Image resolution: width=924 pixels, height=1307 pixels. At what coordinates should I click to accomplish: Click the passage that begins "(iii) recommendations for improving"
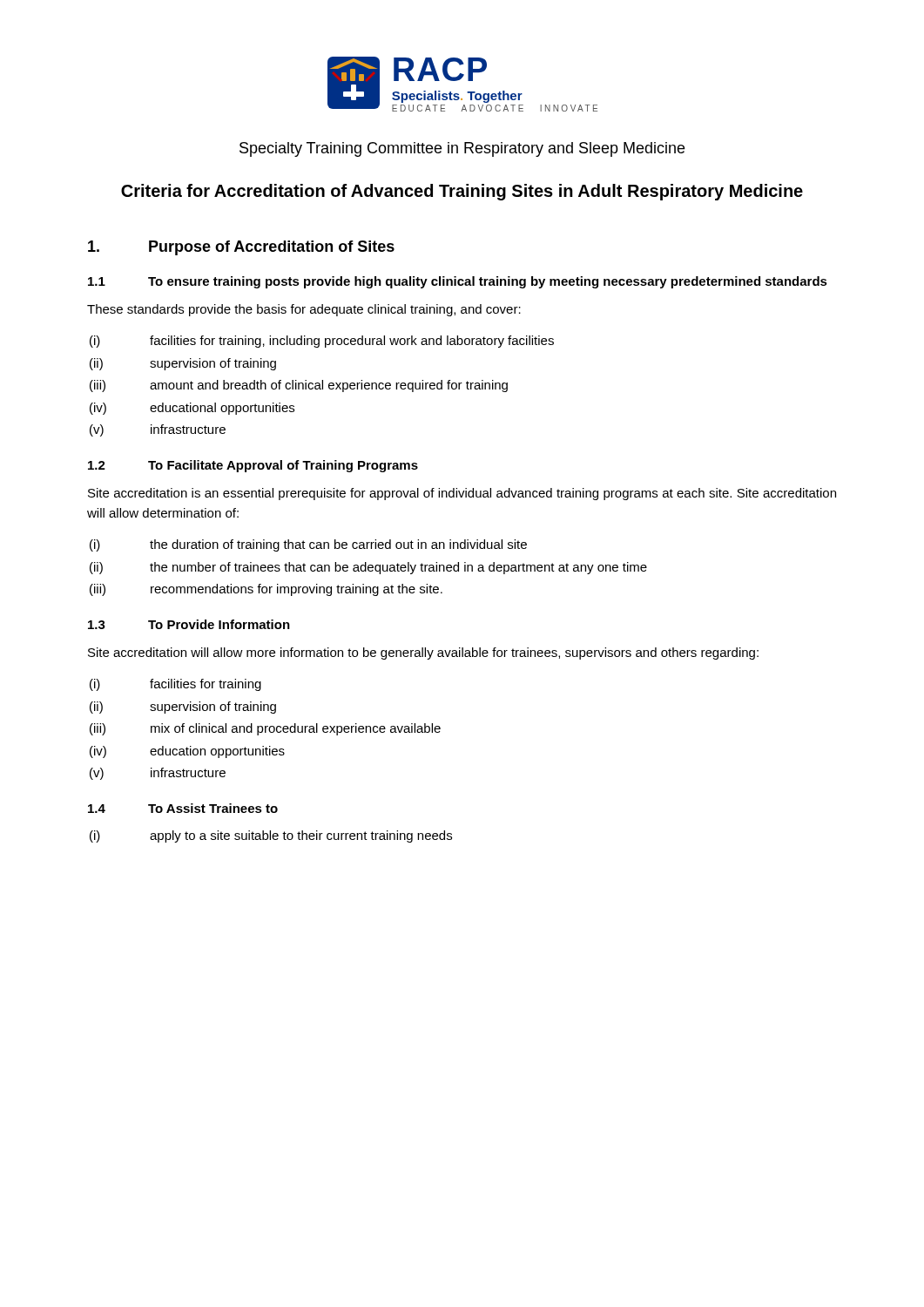pyautogui.click(x=266, y=590)
